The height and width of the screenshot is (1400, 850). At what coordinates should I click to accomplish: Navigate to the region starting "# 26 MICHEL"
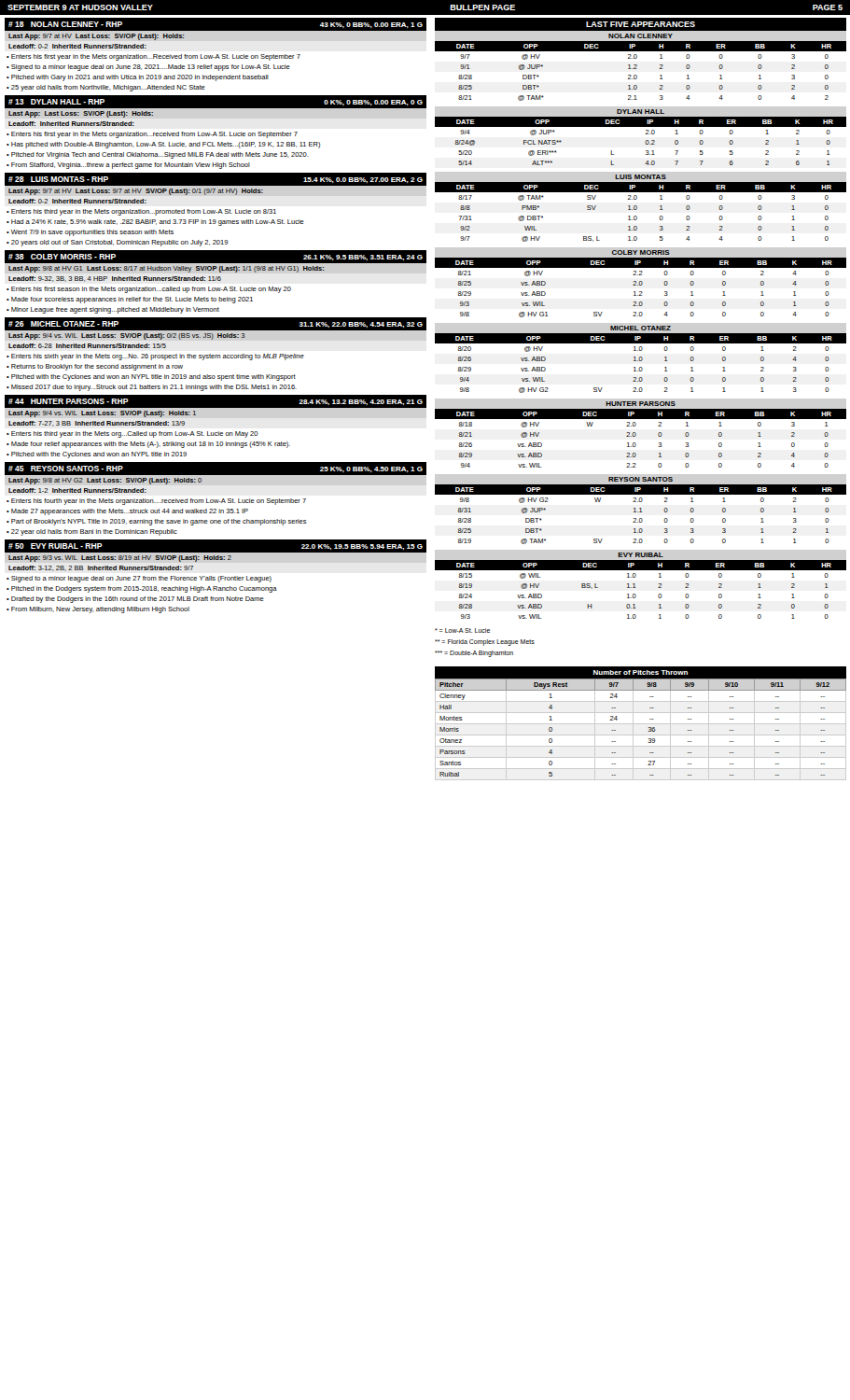(x=216, y=324)
